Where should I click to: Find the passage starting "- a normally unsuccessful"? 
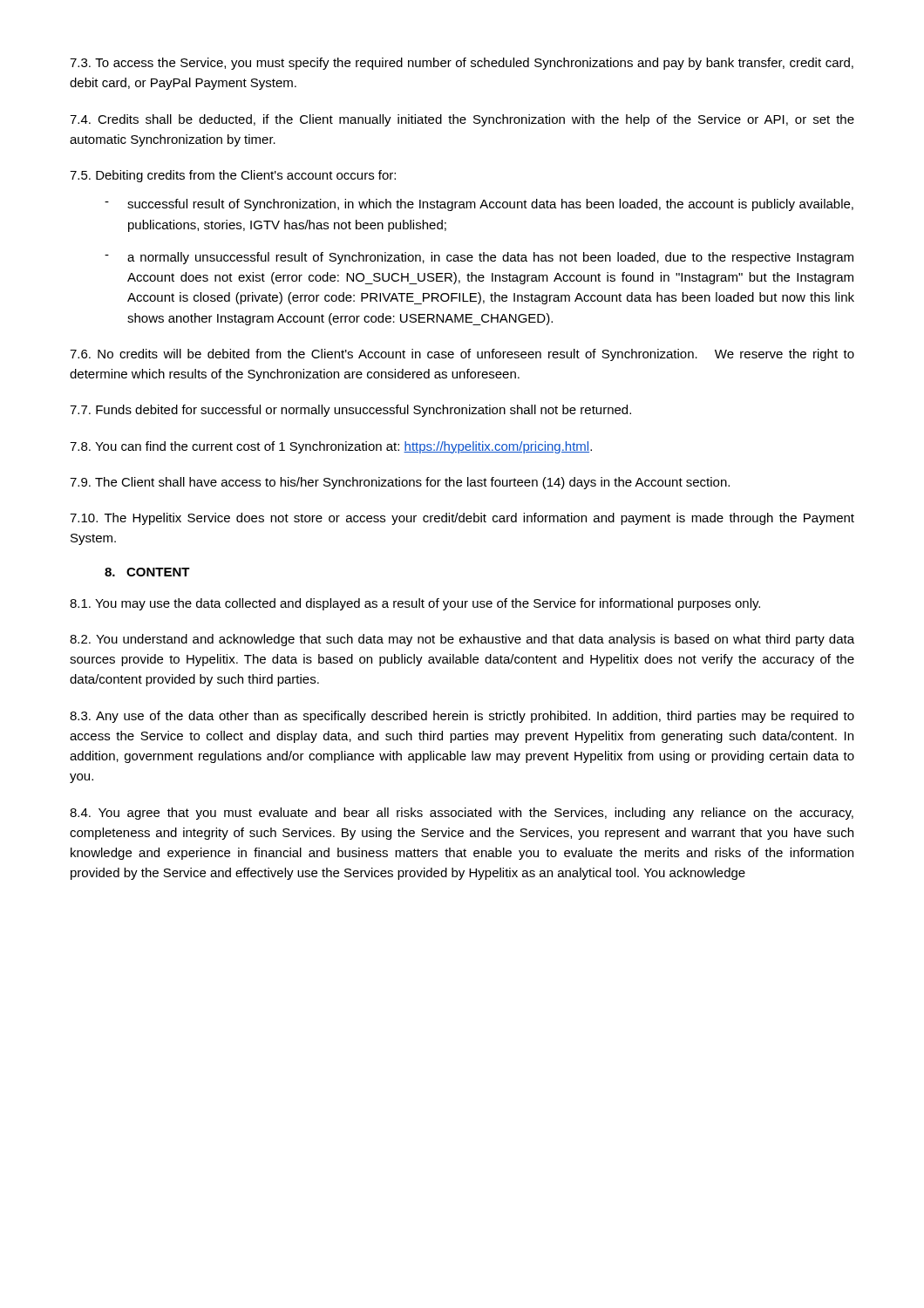[x=479, y=287]
